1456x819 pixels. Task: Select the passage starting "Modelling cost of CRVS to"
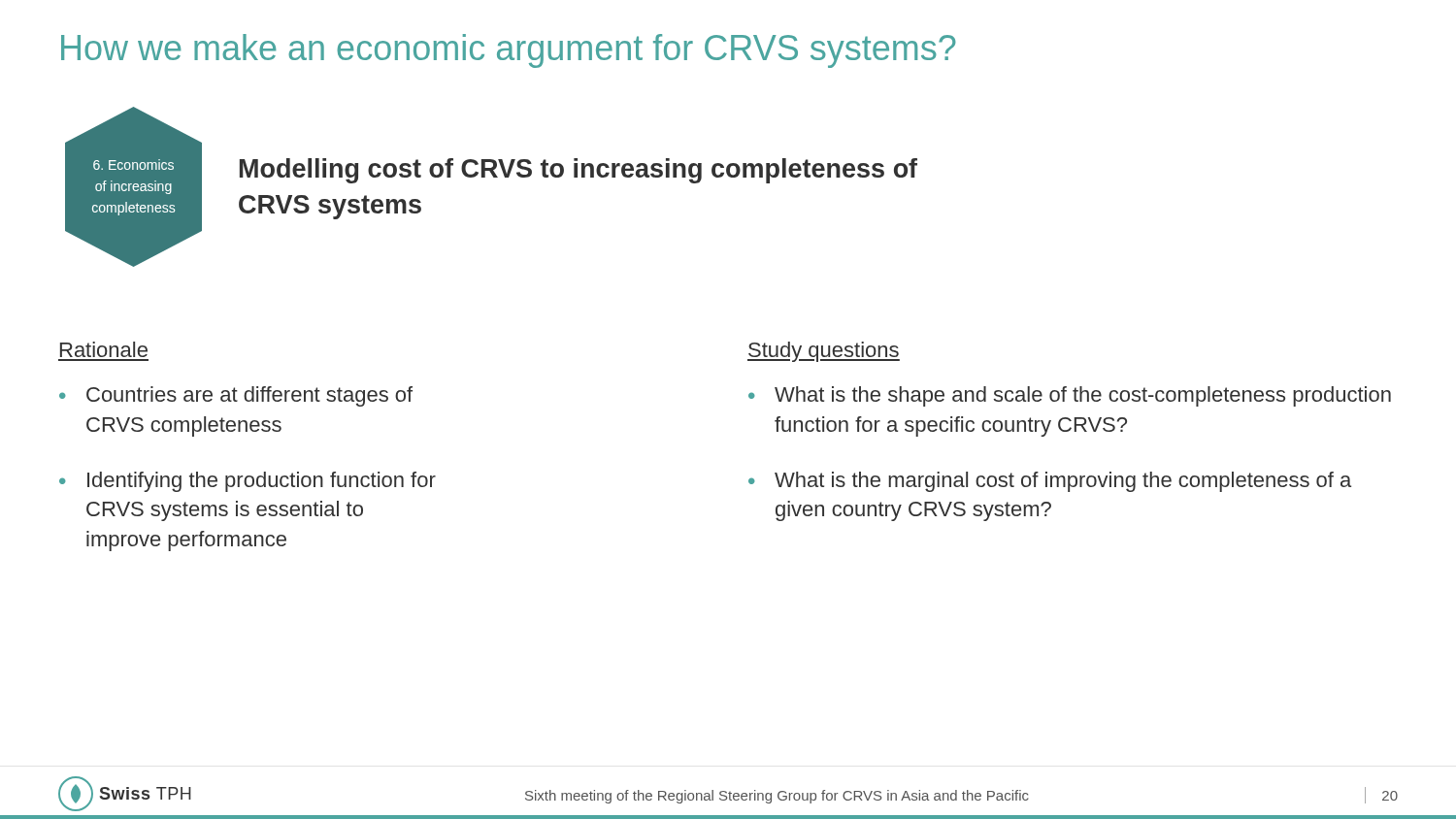(x=578, y=187)
